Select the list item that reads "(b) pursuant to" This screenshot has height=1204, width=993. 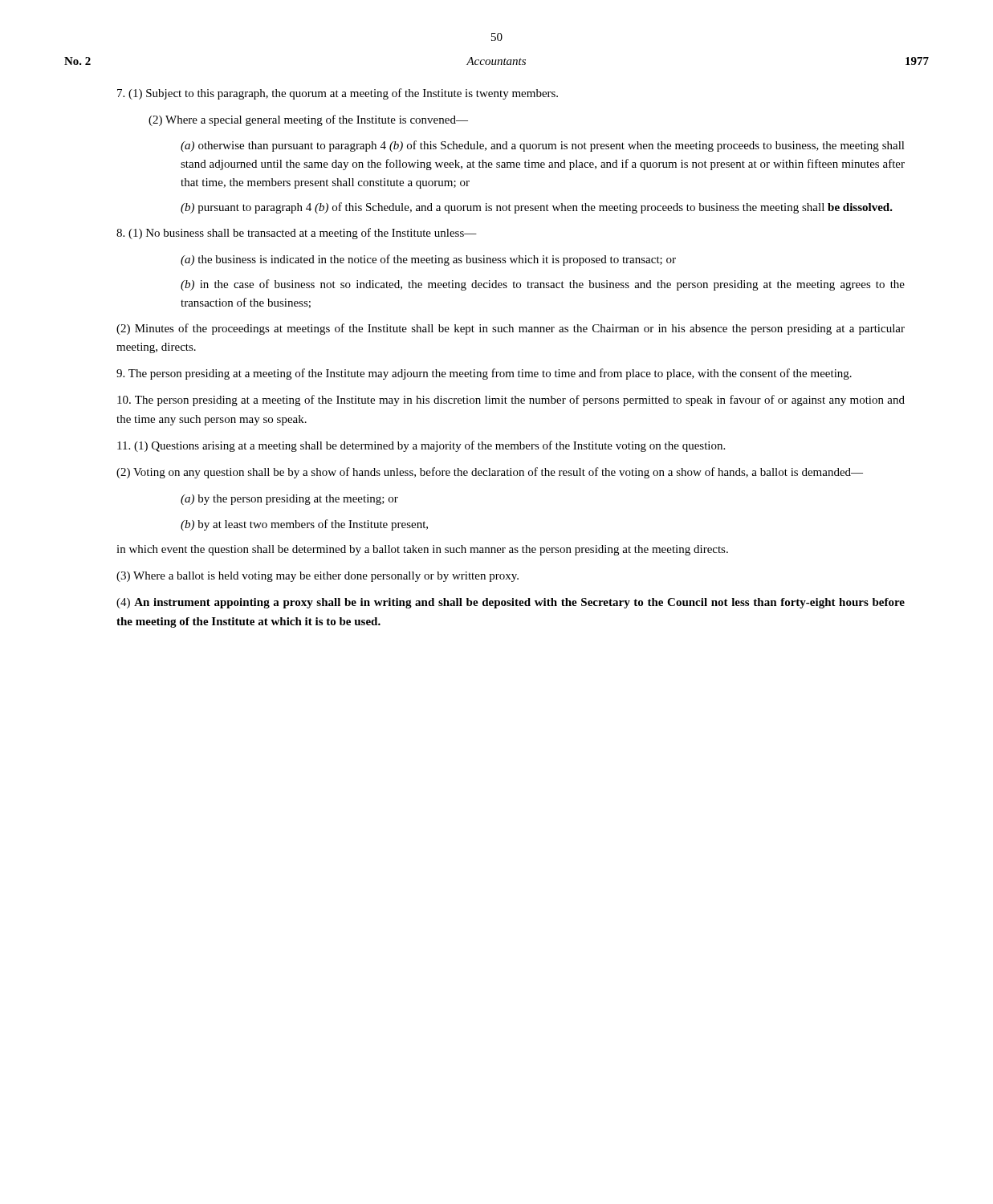click(537, 207)
